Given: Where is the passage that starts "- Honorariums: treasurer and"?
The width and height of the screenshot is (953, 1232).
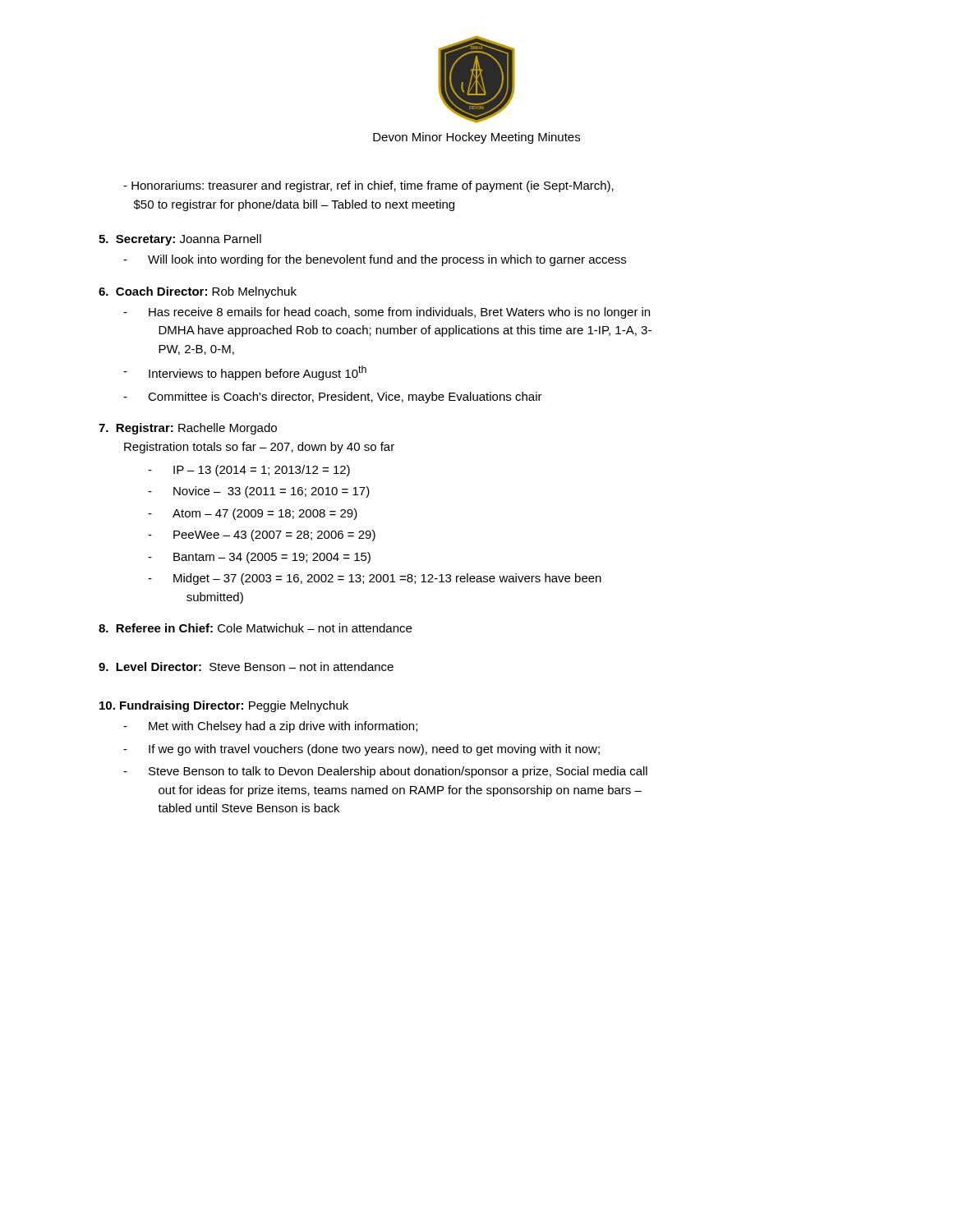Looking at the screenshot, I should [x=369, y=194].
